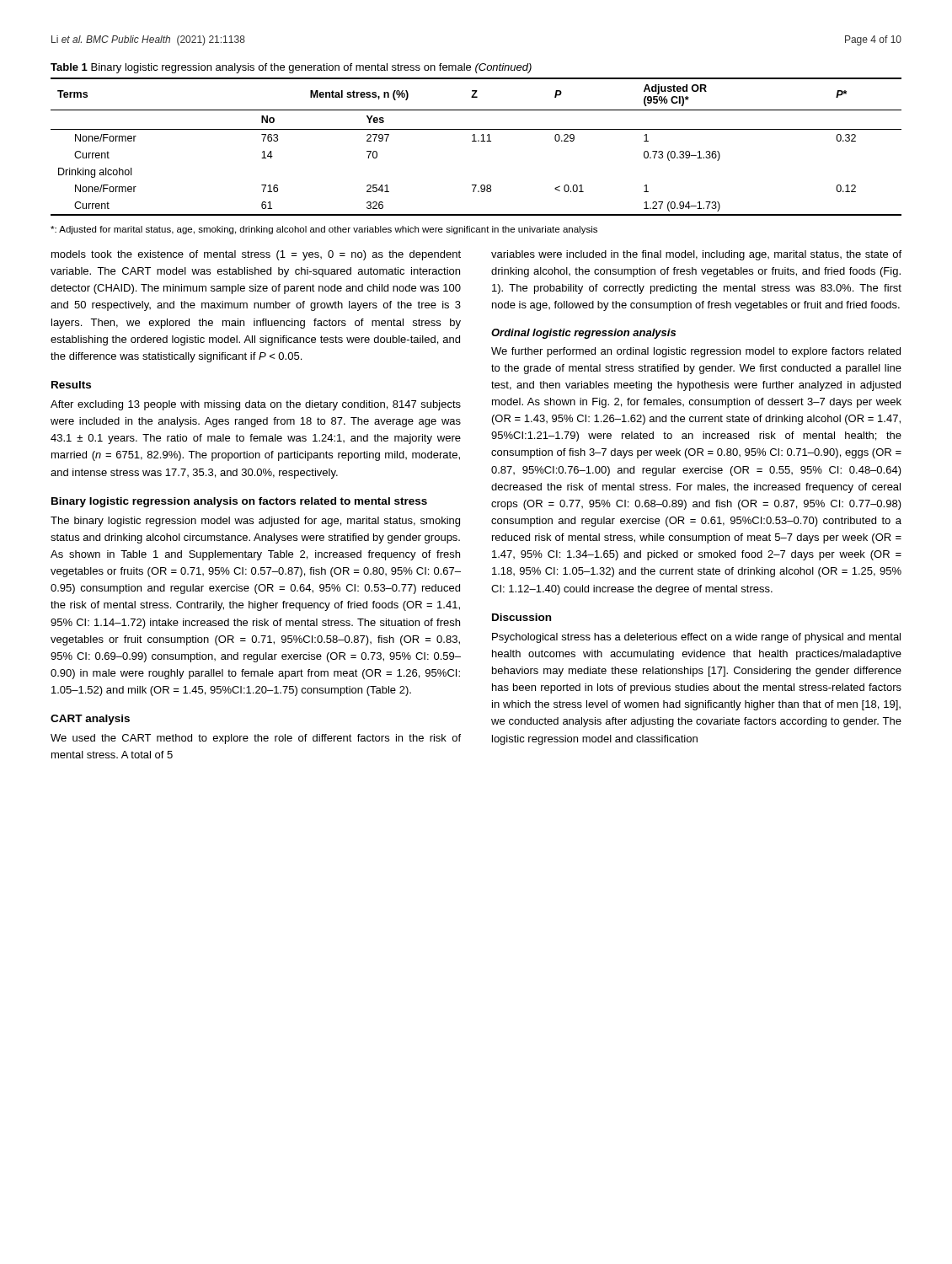Viewport: 952px width, 1264px height.
Task: Locate the caption that reads "Table 1 Binary logistic regression analysis of the"
Action: click(291, 67)
